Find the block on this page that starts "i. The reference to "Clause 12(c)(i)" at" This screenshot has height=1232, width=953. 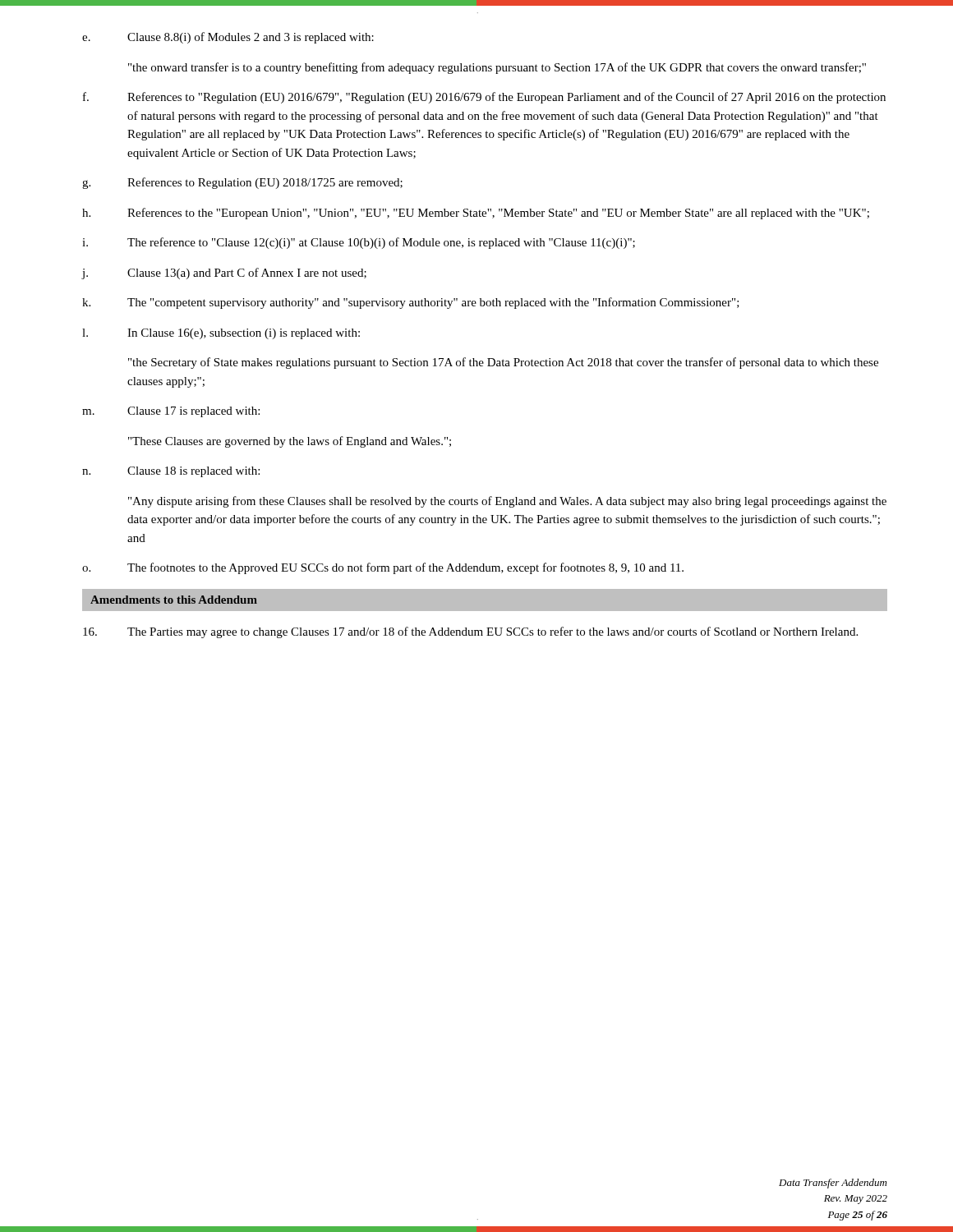click(x=485, y=242)
